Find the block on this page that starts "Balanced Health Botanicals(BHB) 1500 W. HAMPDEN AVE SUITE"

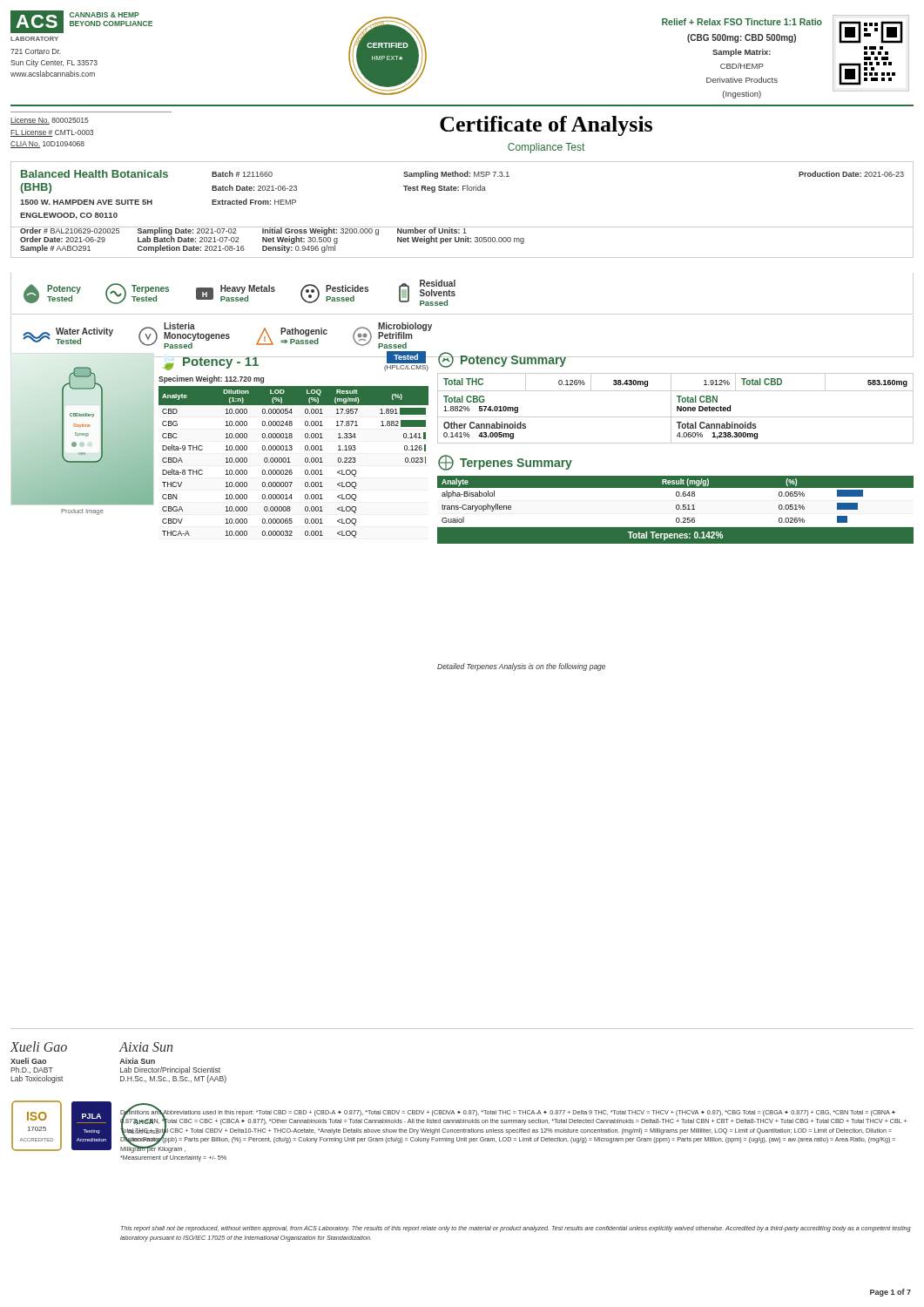pyautogui.click(x=462, y=194)
